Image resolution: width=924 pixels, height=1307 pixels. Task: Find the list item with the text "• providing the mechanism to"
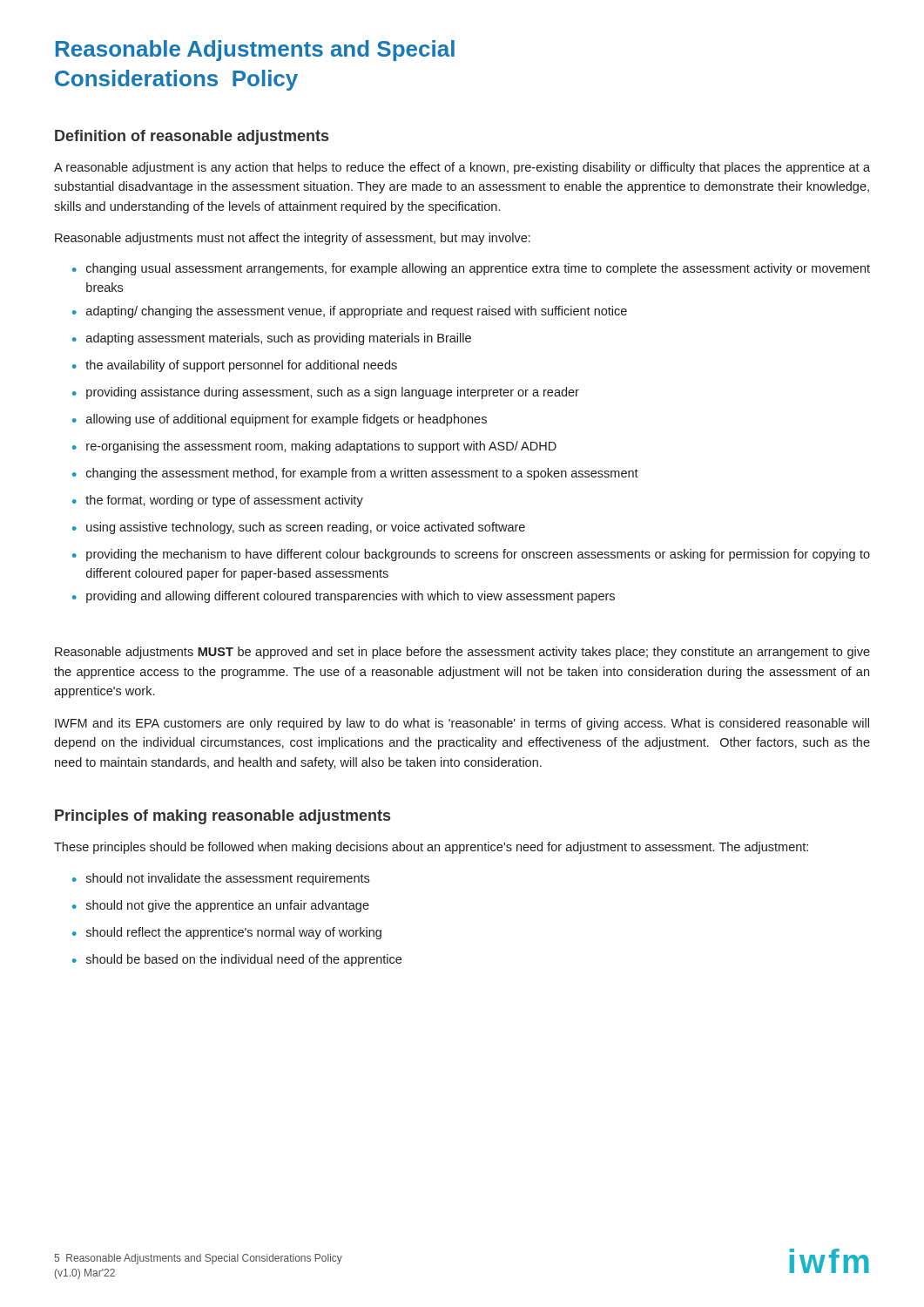[471, 564]
